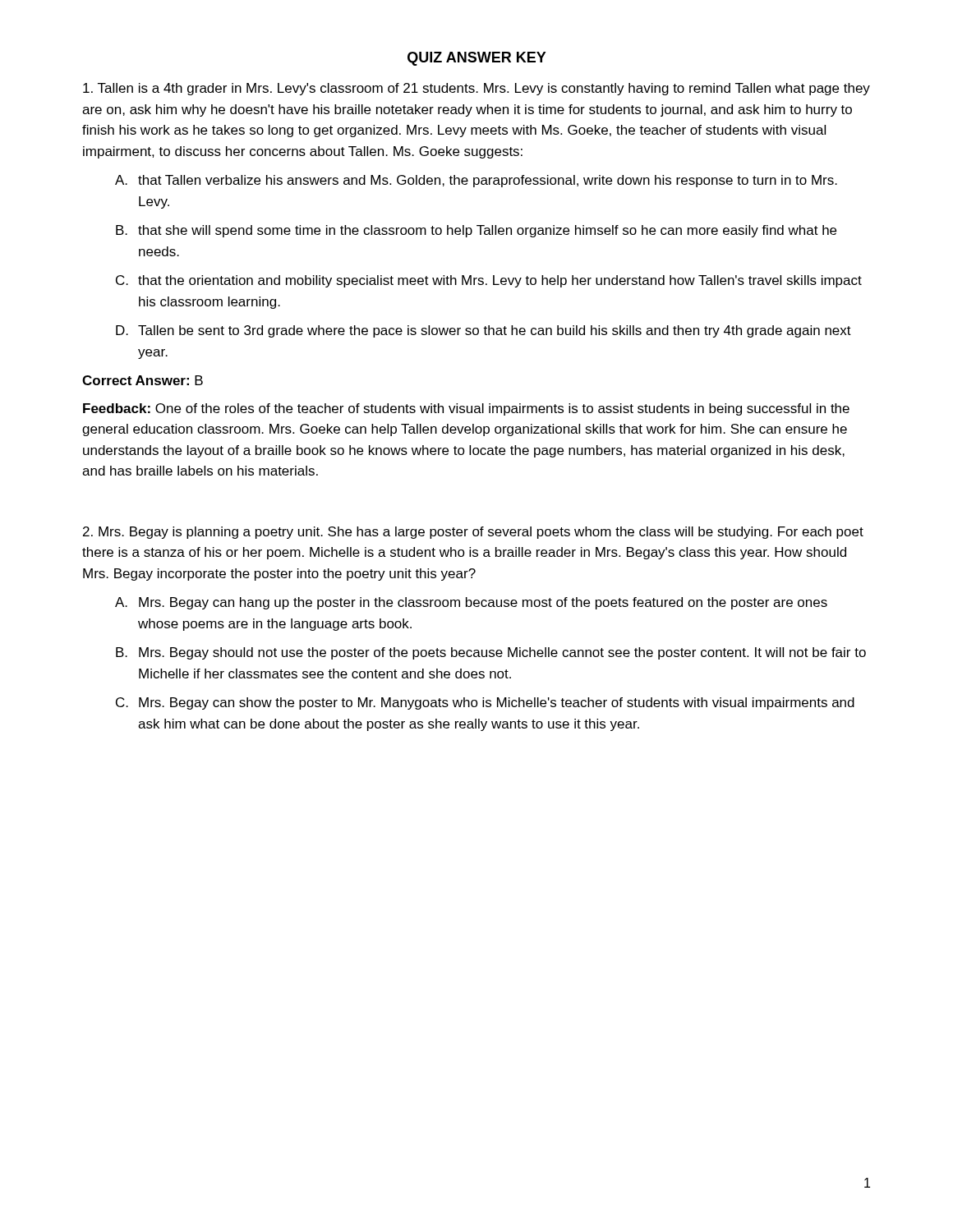
Task: Select the list item containing "C. that the orientation"
Action: pos(493,291)
